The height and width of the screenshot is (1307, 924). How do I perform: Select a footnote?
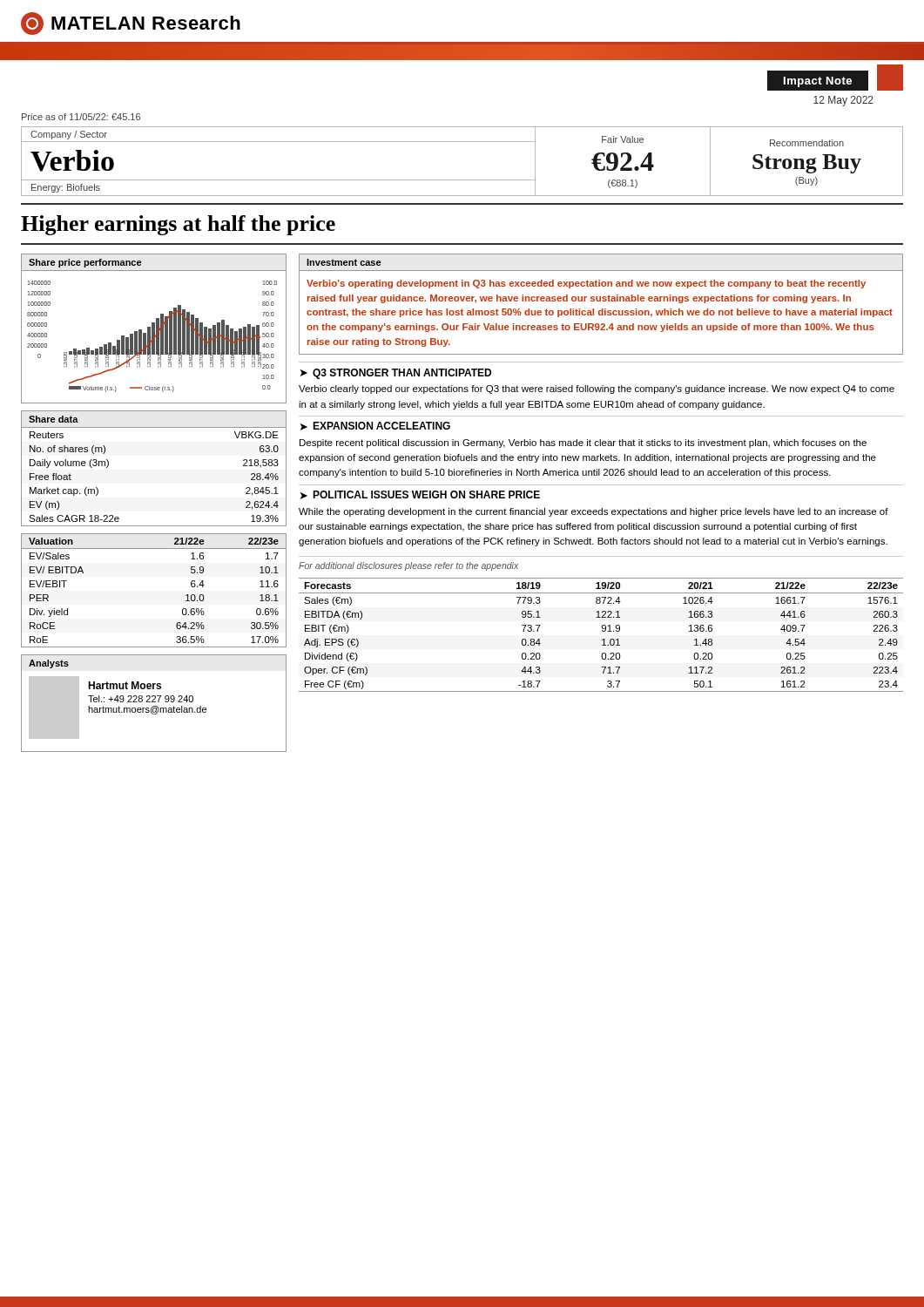coord(409,566)
